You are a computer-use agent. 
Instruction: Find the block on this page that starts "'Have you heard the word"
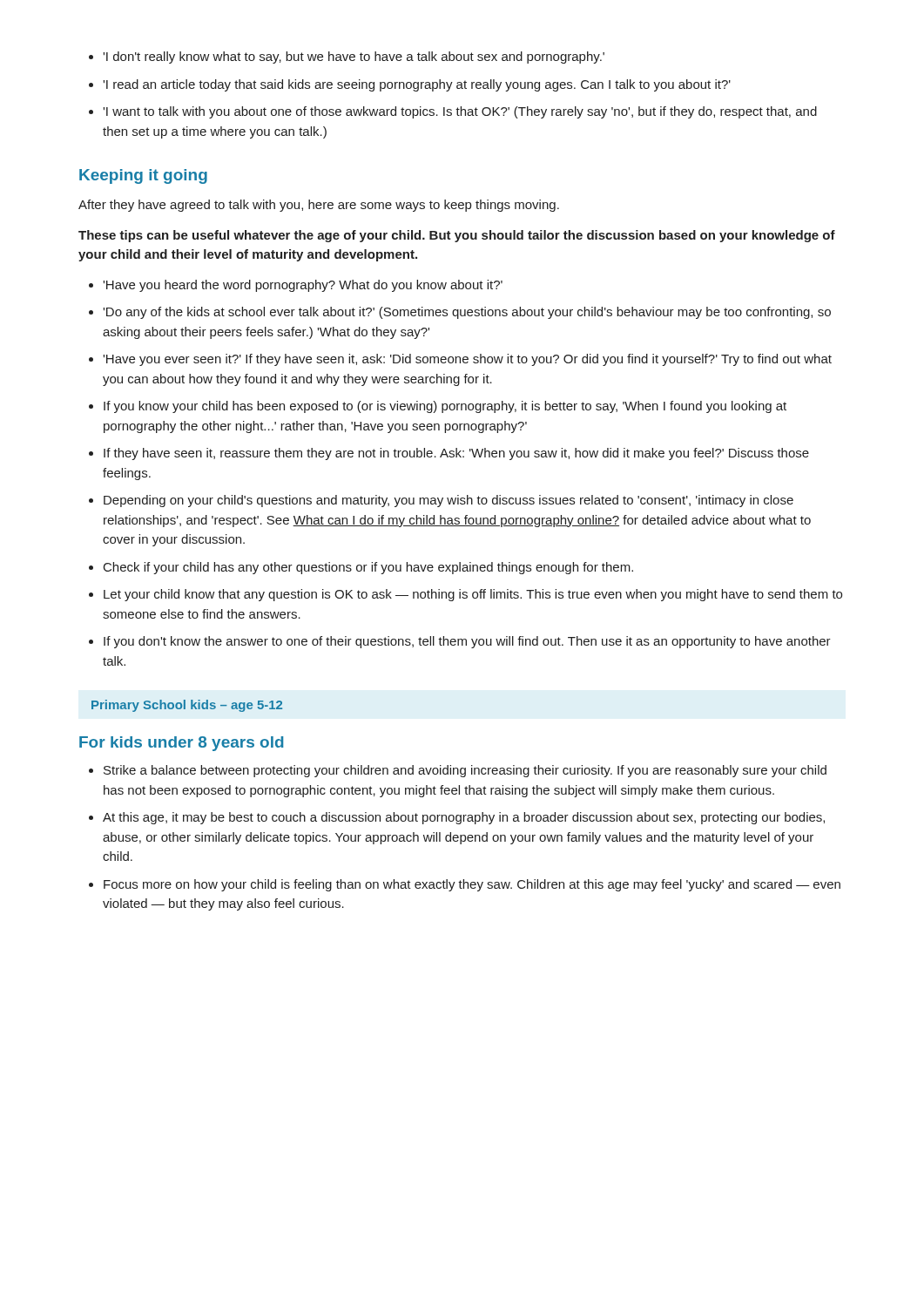click(x=296, y=286)
